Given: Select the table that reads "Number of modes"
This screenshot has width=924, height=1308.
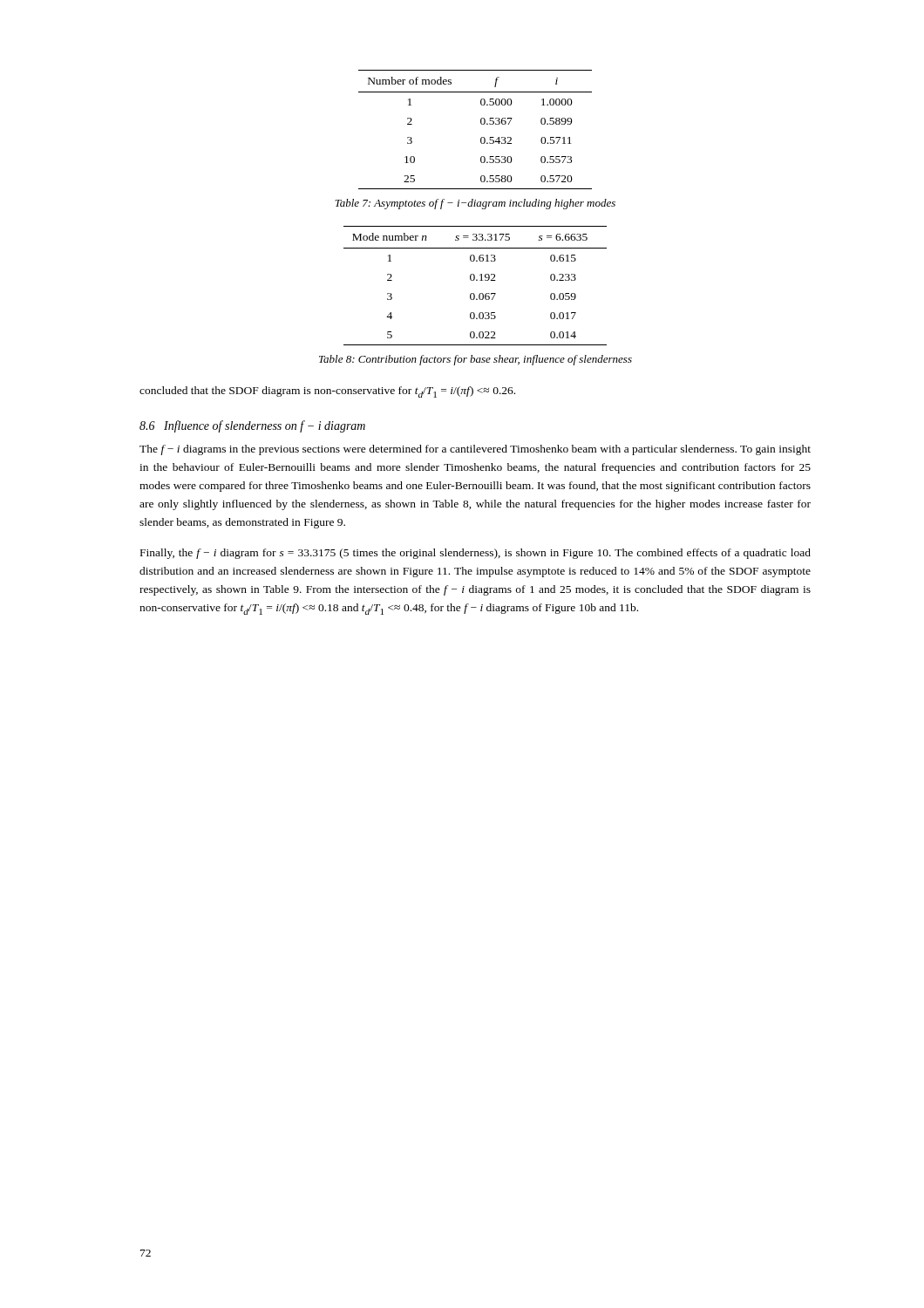Looking at the screenshot, I should point(475,129).
